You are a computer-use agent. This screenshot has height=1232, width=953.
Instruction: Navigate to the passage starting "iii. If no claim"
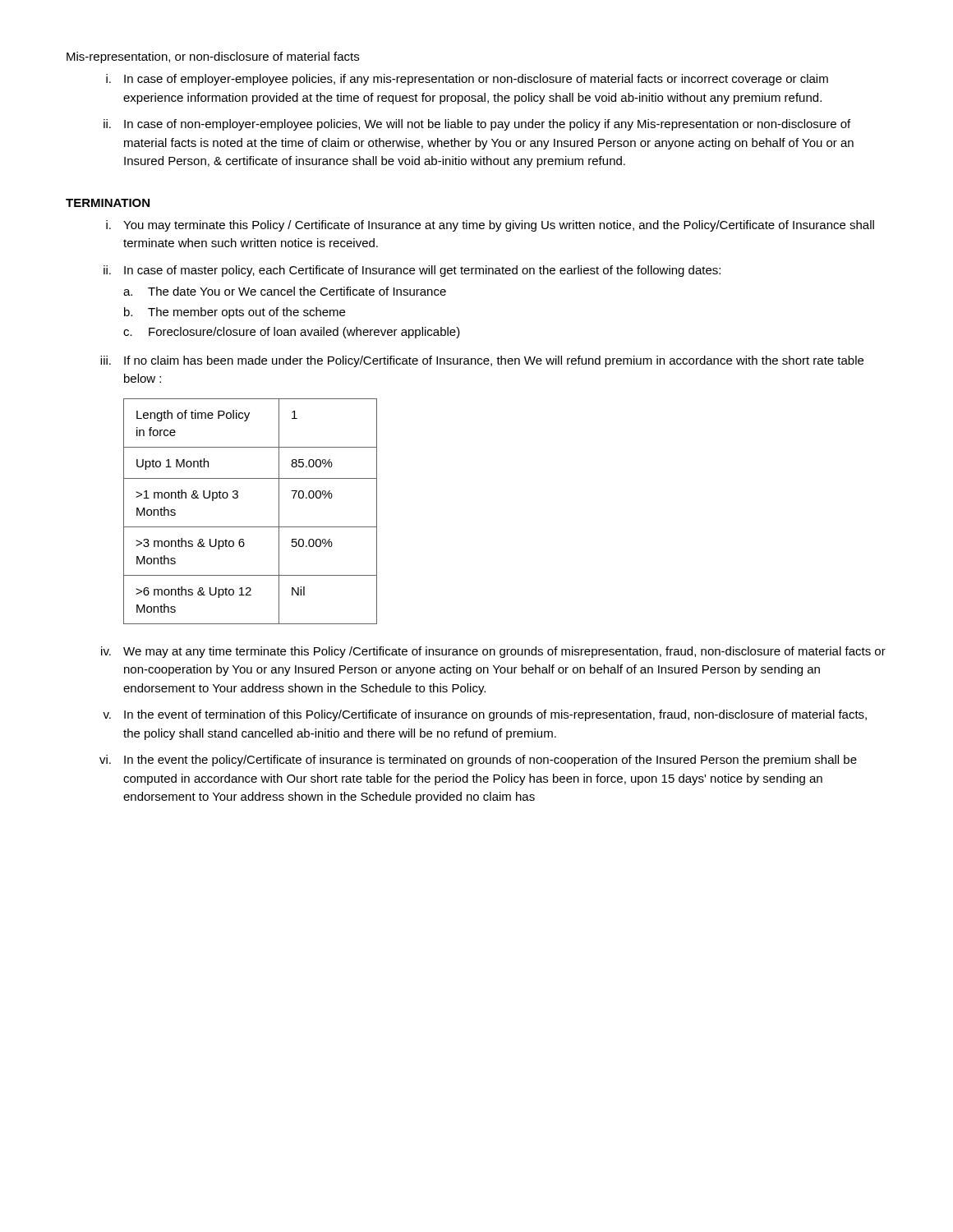(x=482, y=361)
